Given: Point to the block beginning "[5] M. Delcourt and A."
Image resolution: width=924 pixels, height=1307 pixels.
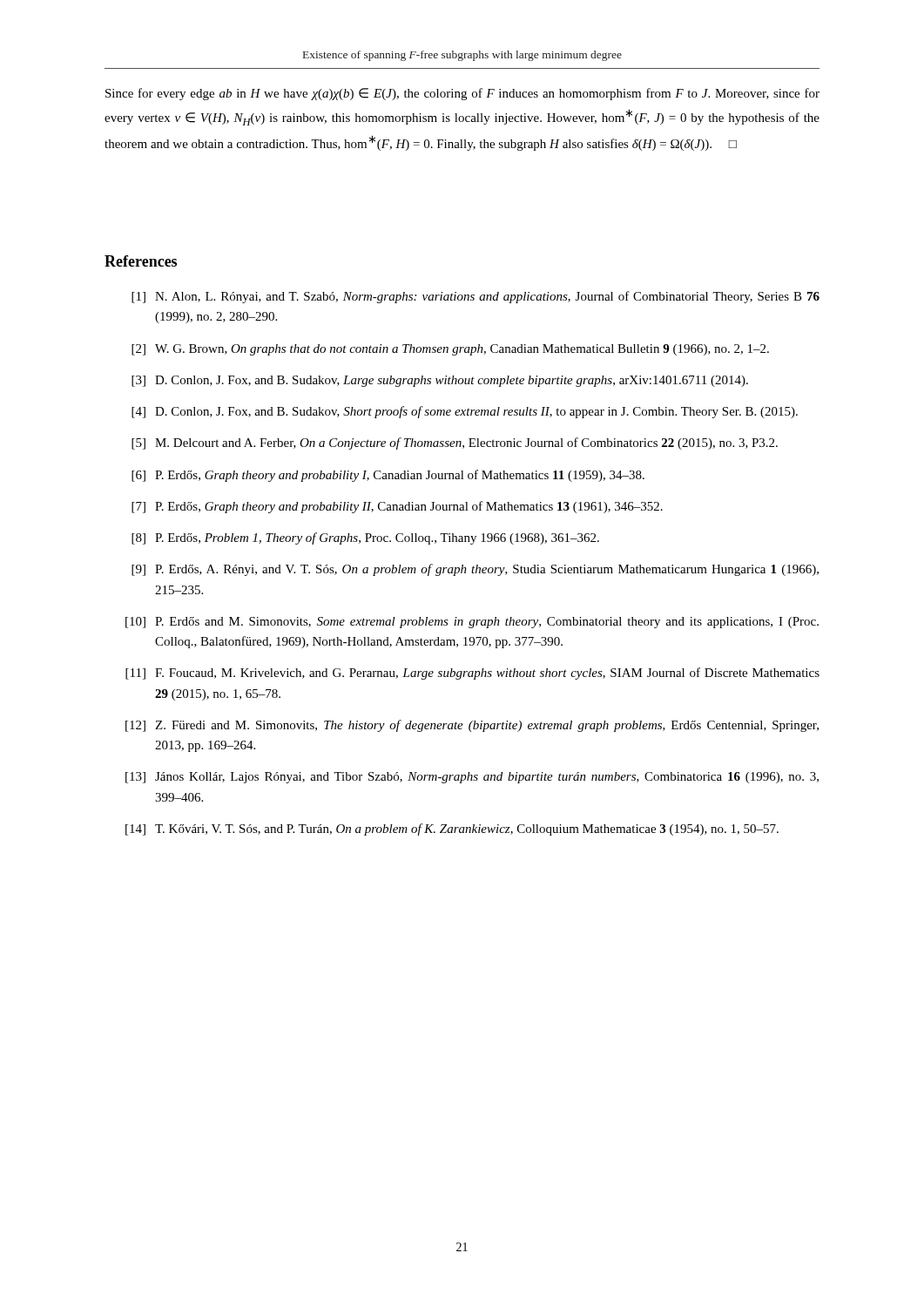Looking at the screenshot, I should tap(462, 443).
